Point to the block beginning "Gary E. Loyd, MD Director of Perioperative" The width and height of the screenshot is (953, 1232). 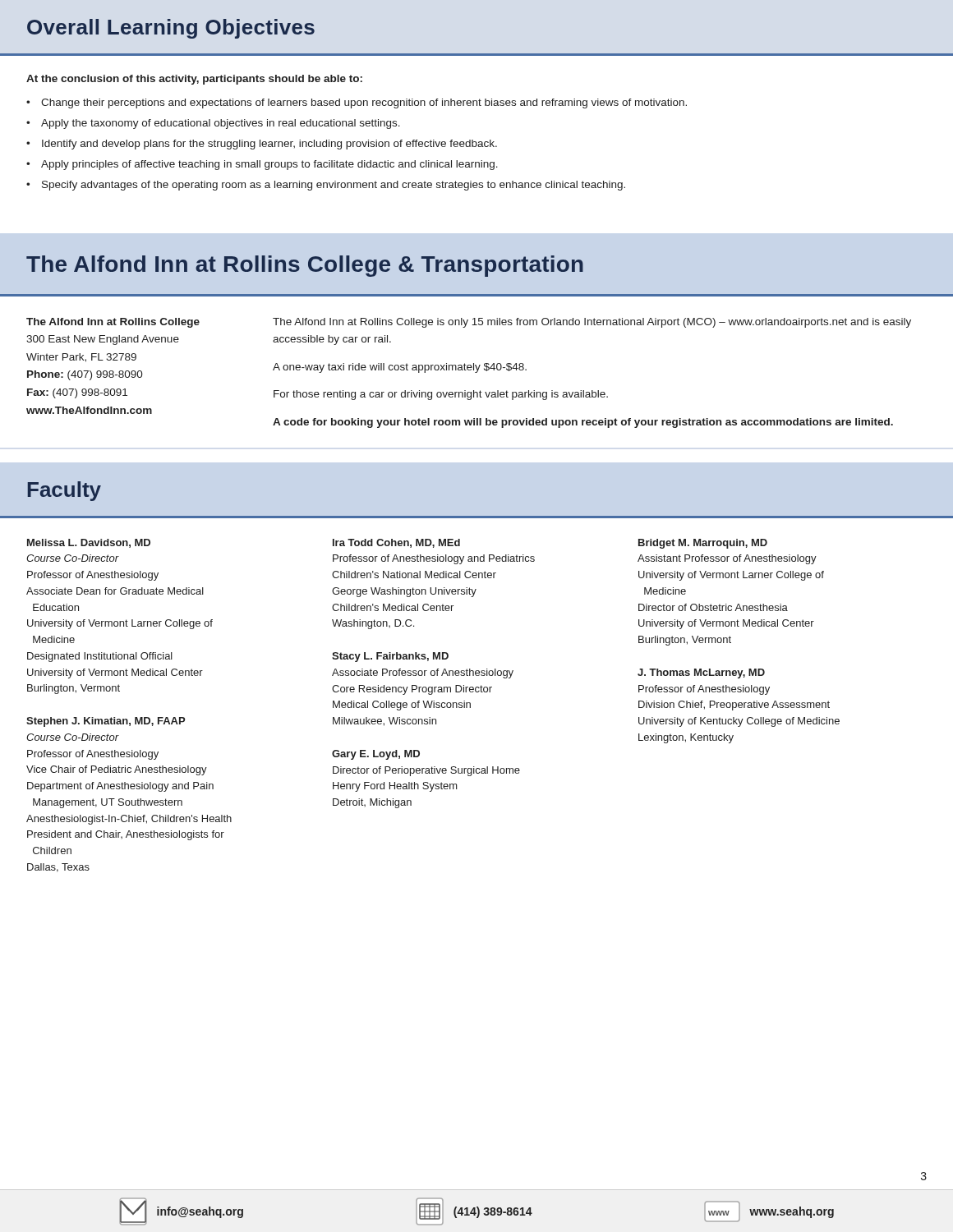[x=426, y=778]
